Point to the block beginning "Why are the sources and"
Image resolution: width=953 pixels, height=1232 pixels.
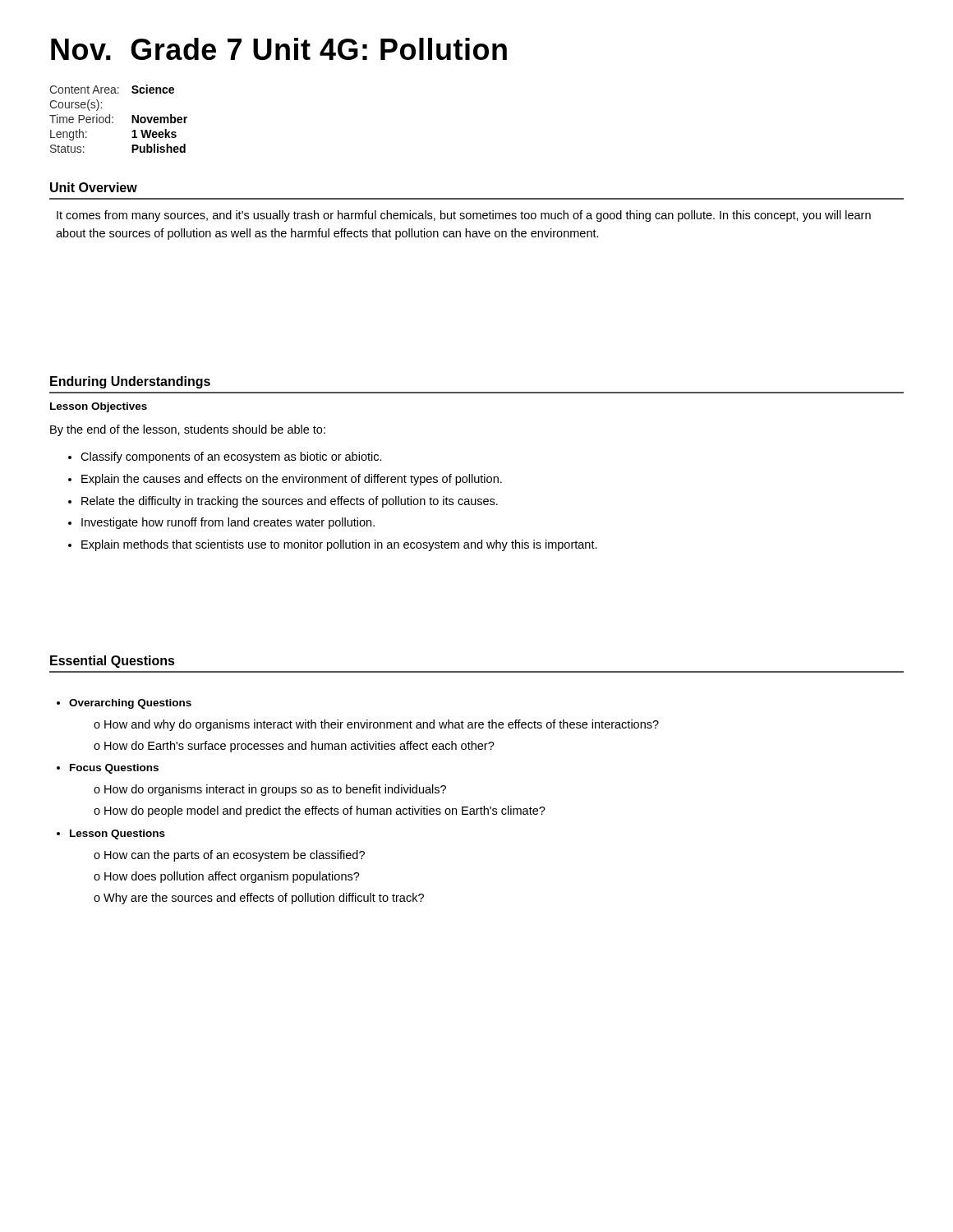259,899
